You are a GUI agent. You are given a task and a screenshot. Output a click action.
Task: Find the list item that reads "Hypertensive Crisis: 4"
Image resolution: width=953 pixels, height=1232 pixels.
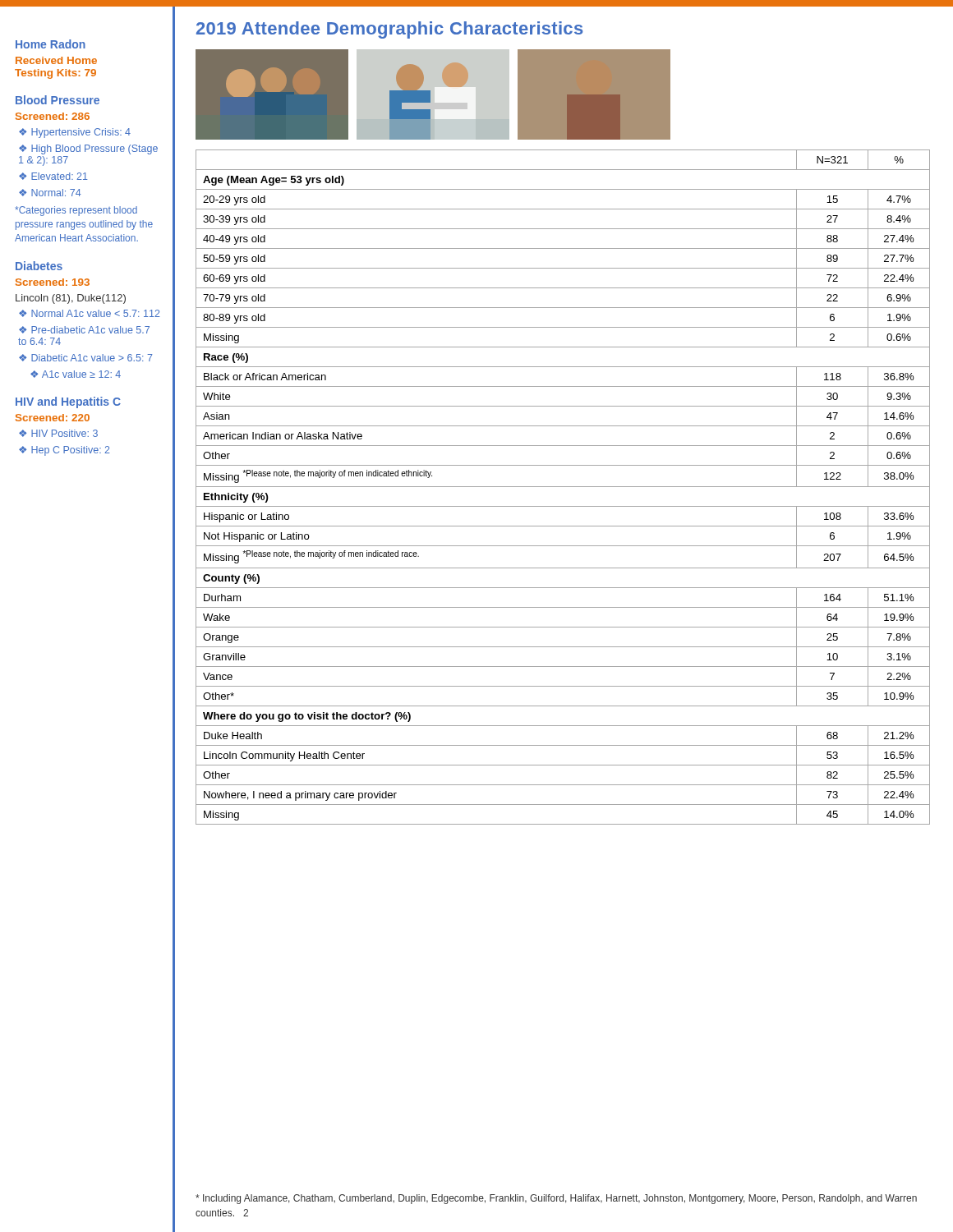click(81, 132)
